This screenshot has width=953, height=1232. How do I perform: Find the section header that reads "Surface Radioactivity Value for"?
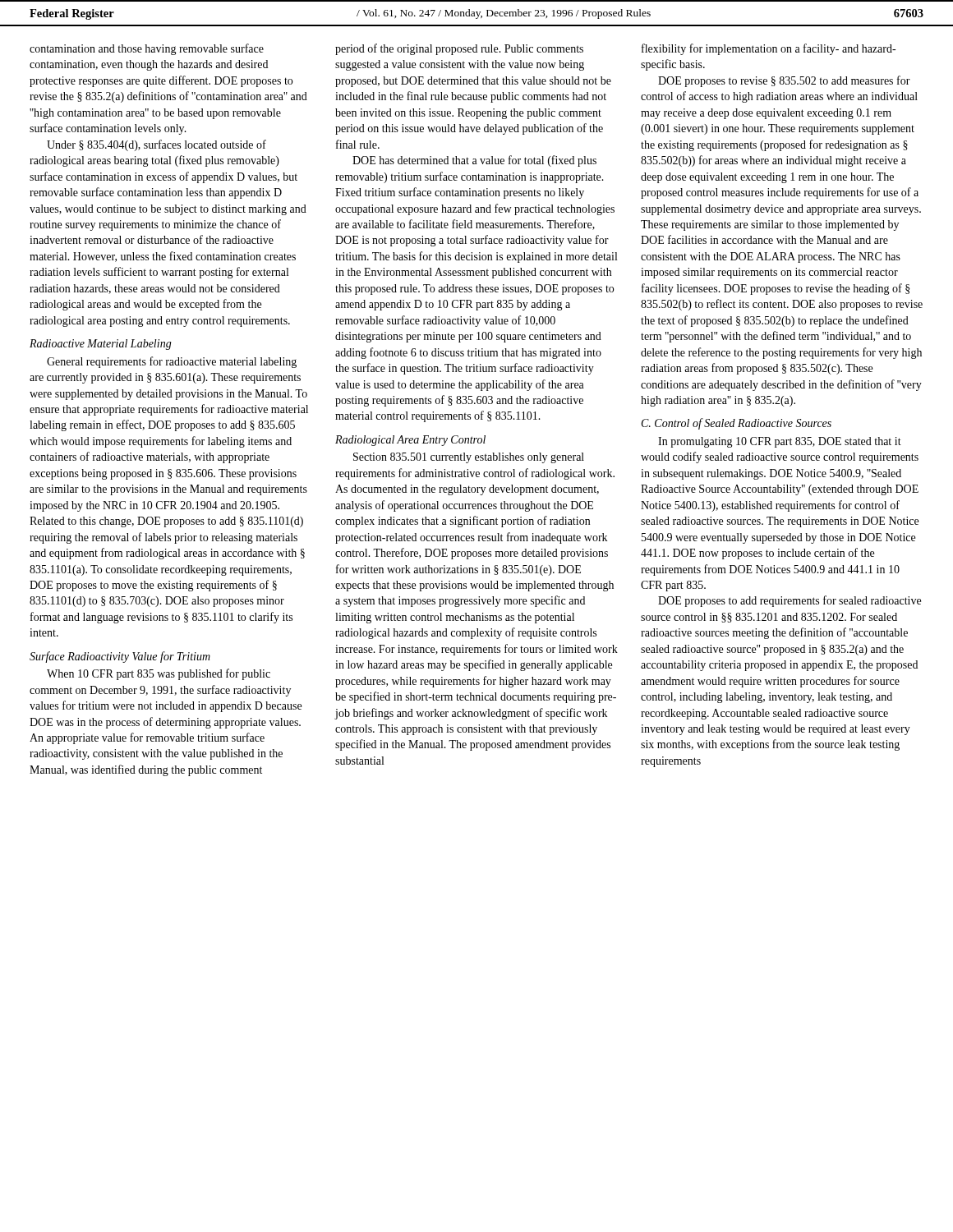(x=171, y=657)
